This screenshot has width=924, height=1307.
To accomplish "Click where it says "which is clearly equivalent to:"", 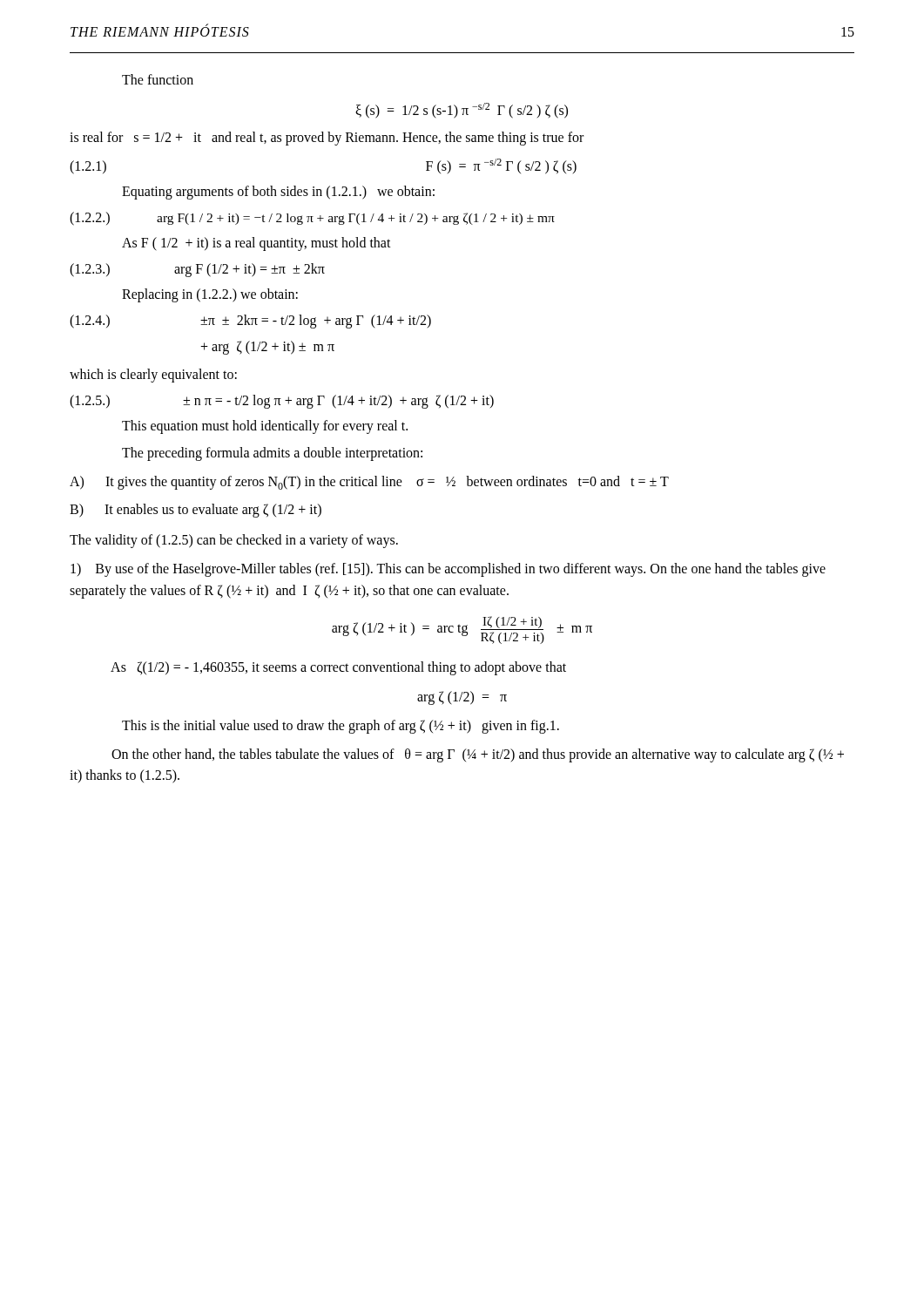I will (154, 374).
